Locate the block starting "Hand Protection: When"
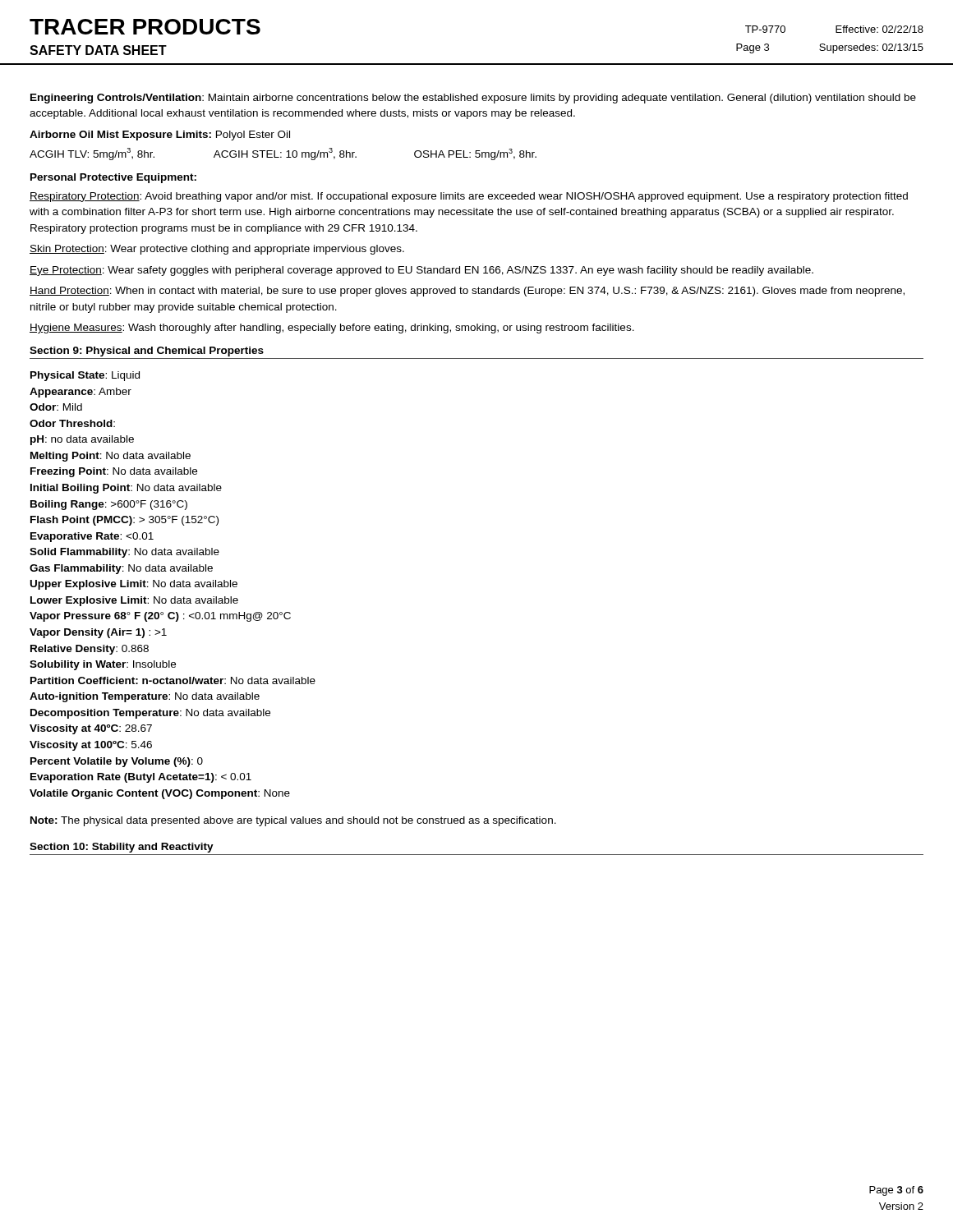Screen dimensions: 1232x953 click(x=468, y=299)
